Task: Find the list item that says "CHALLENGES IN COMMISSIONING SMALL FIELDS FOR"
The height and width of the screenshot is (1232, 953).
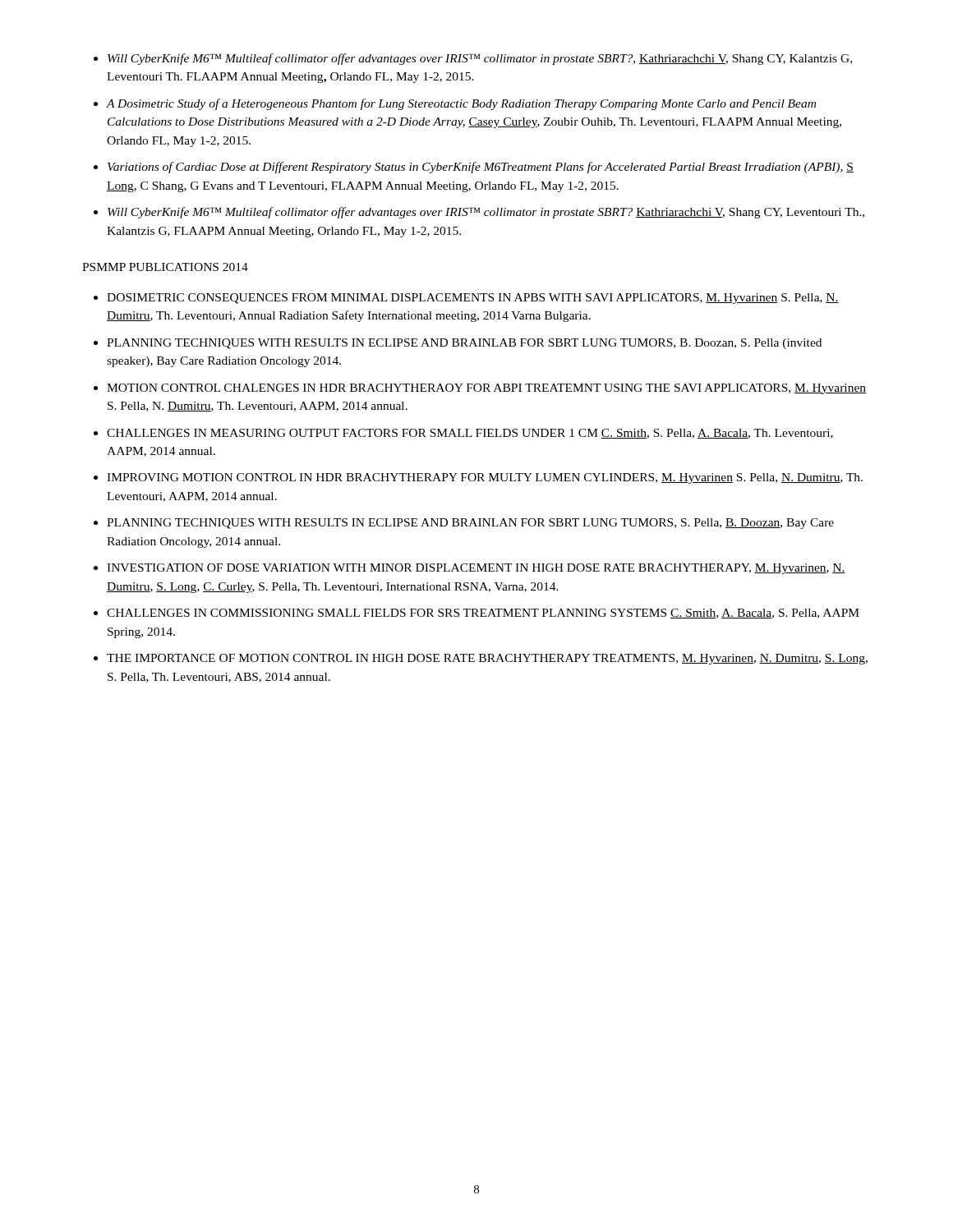Action: tap(483, 622)
